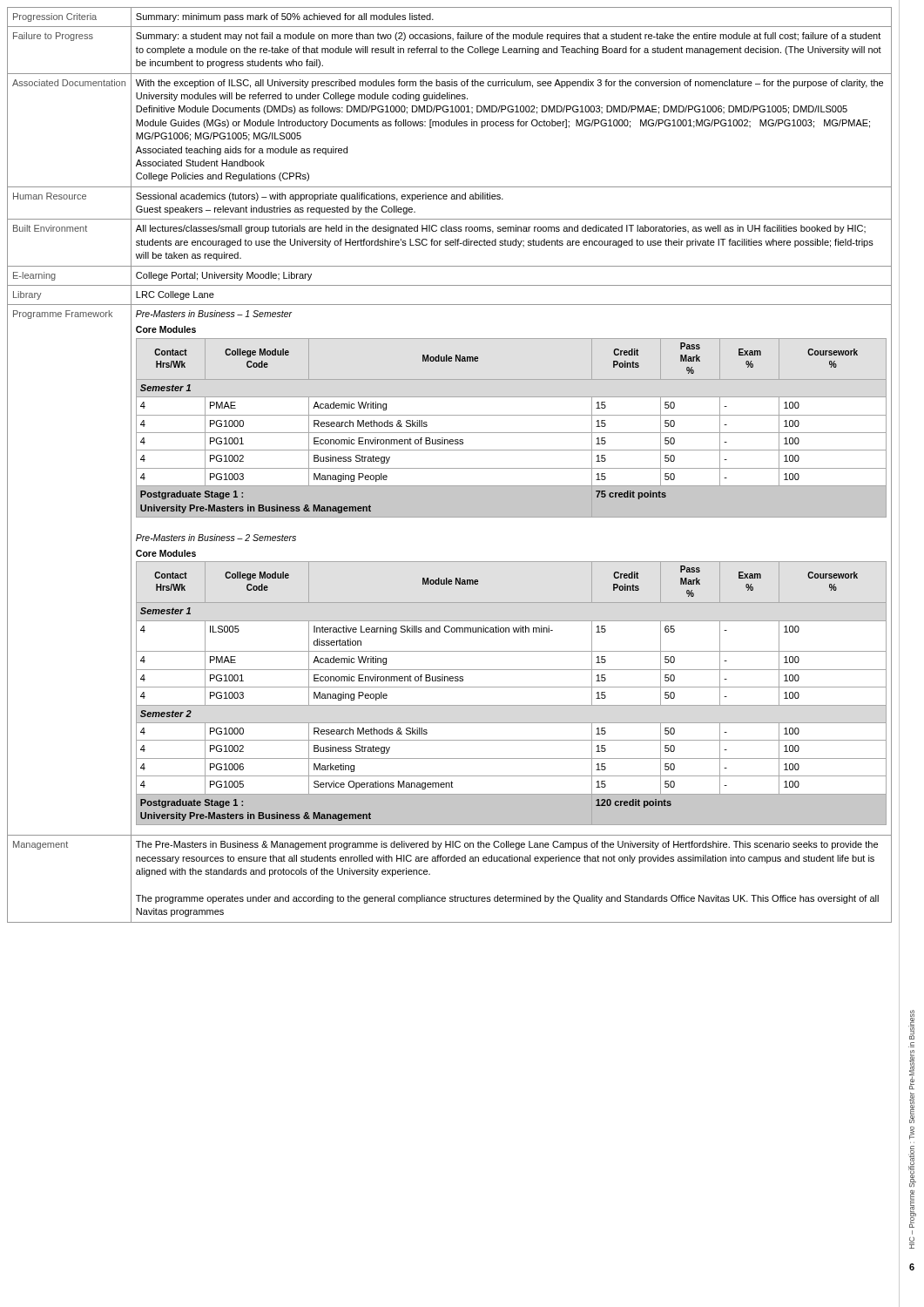Find "College Portal; University Moodle; Library" on this page
Image resolution: width=924 pixels, height=1307 pixels.
pyautogui.click(x=224, y=275)
